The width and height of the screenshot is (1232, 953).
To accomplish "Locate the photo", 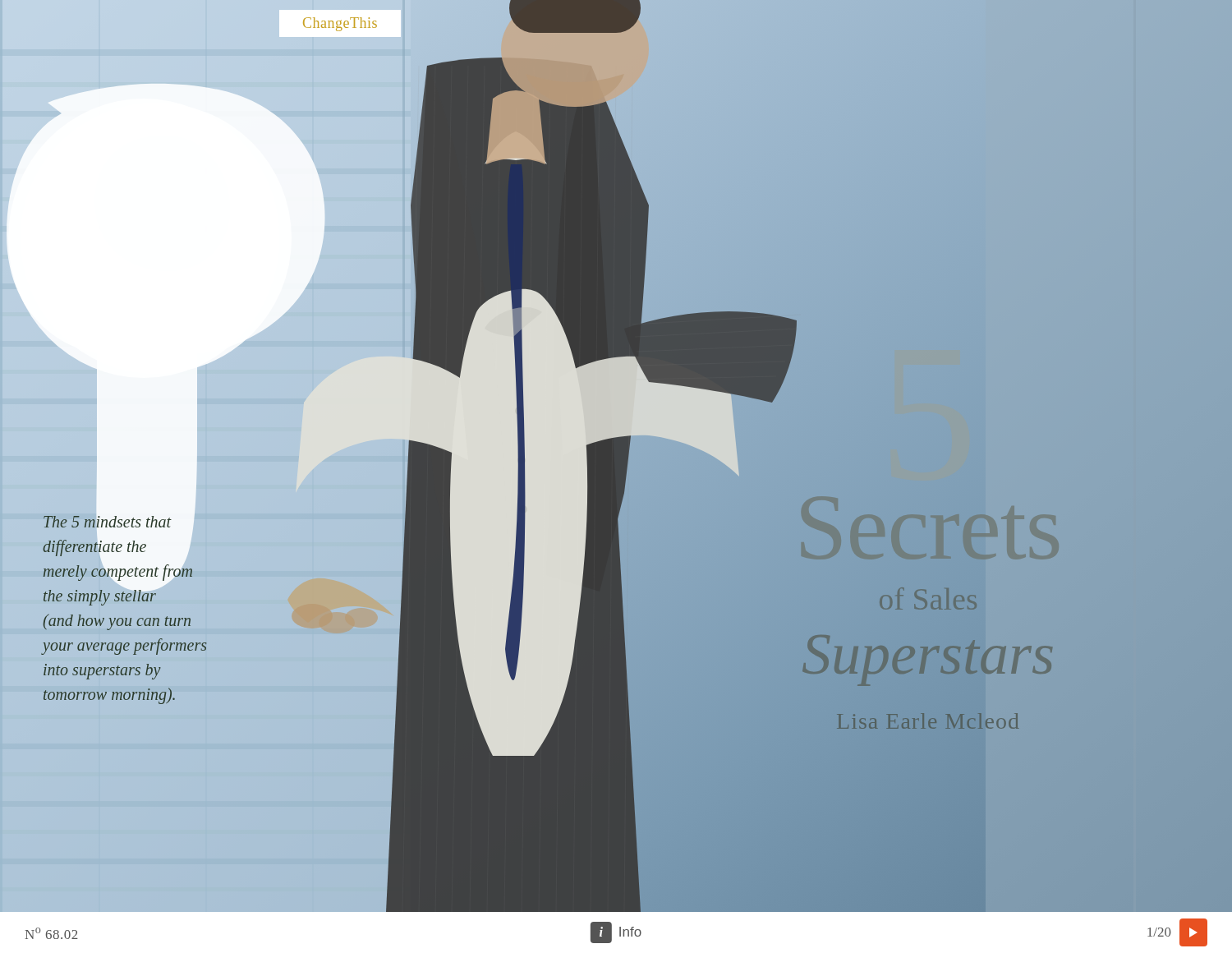I will click(616, 476).
